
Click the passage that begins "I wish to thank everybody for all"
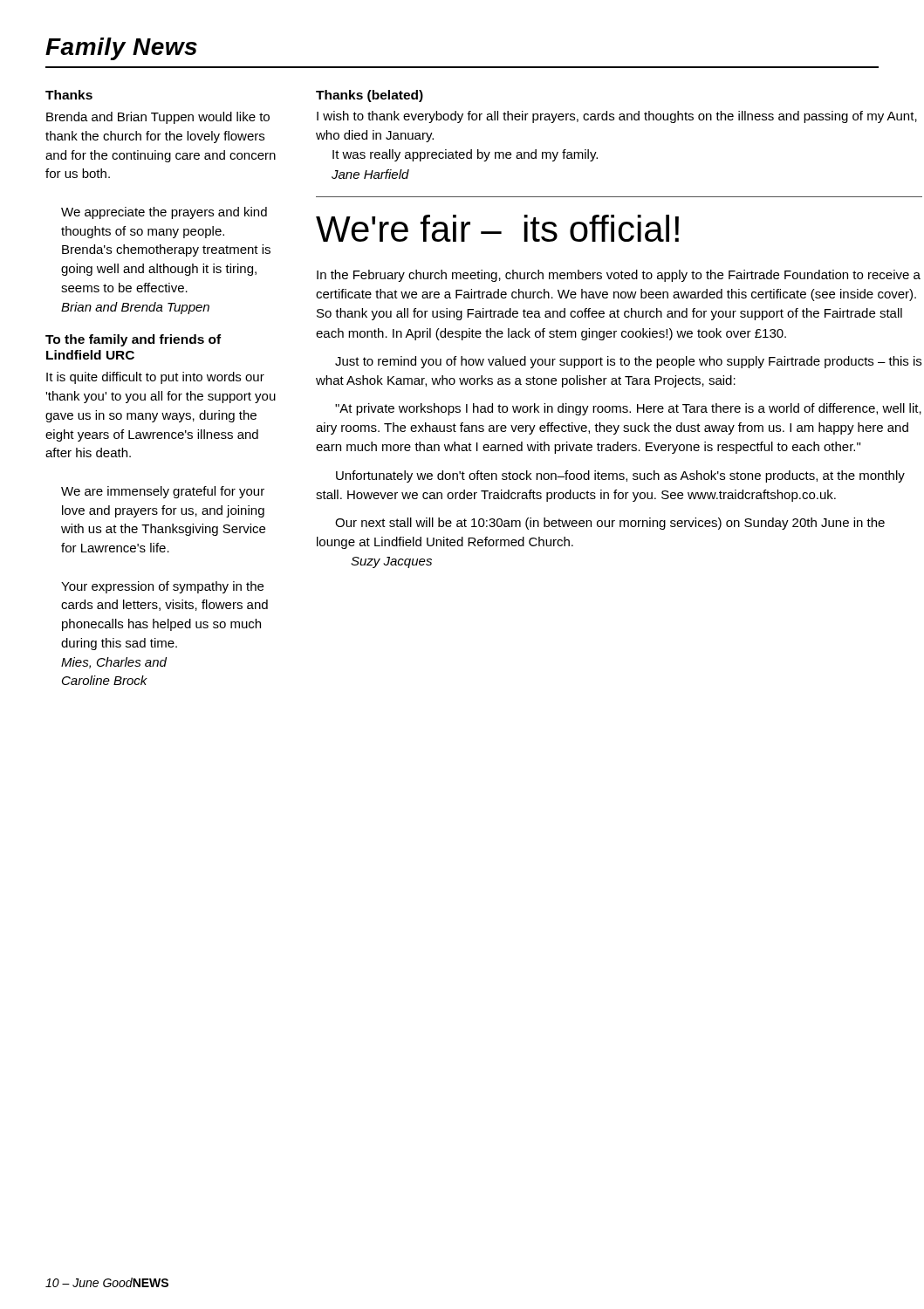pyautogui.click(x=617, y=117)
